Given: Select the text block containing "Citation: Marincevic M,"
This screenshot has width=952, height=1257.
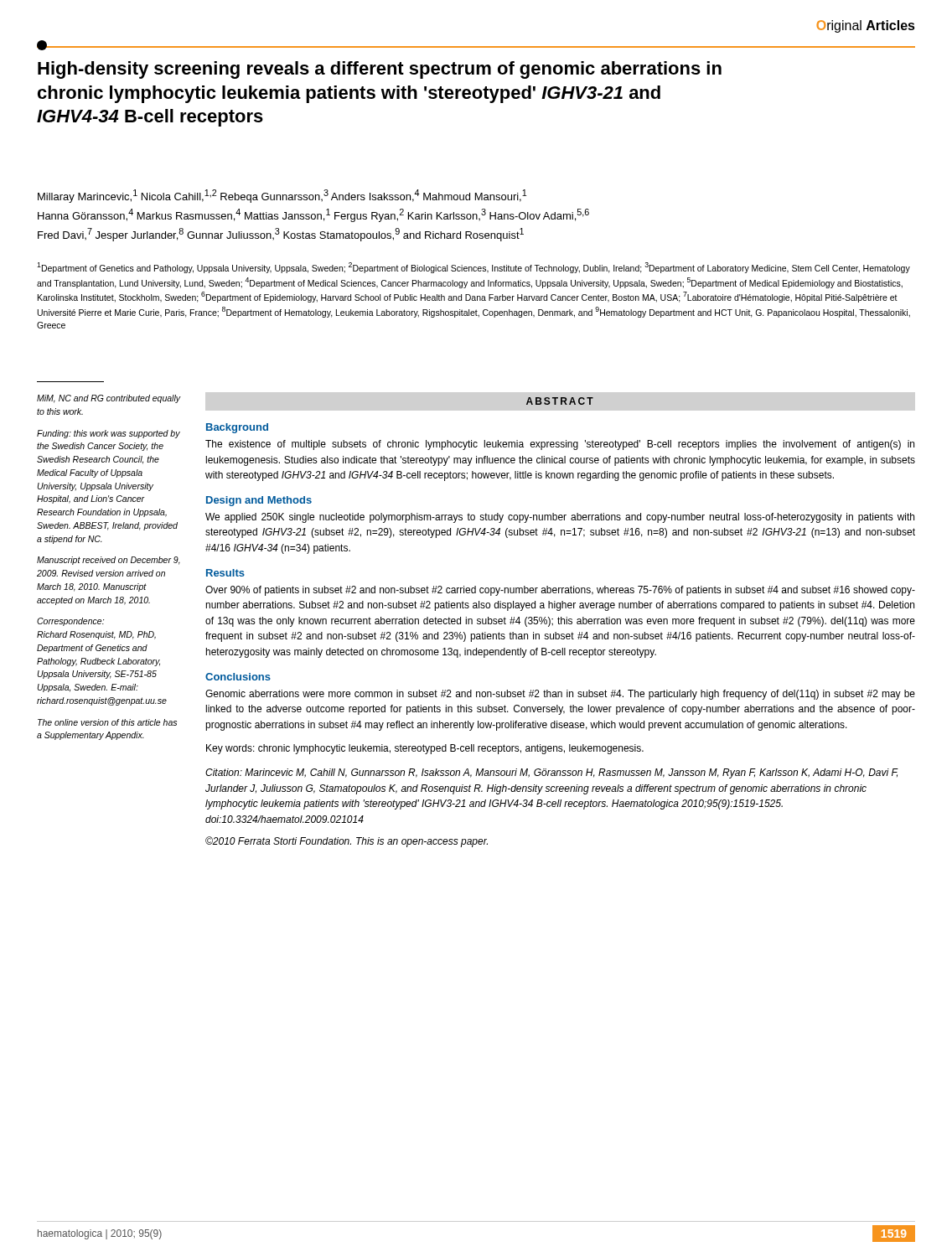Looking at the screenshot, I should coord(552,796).
